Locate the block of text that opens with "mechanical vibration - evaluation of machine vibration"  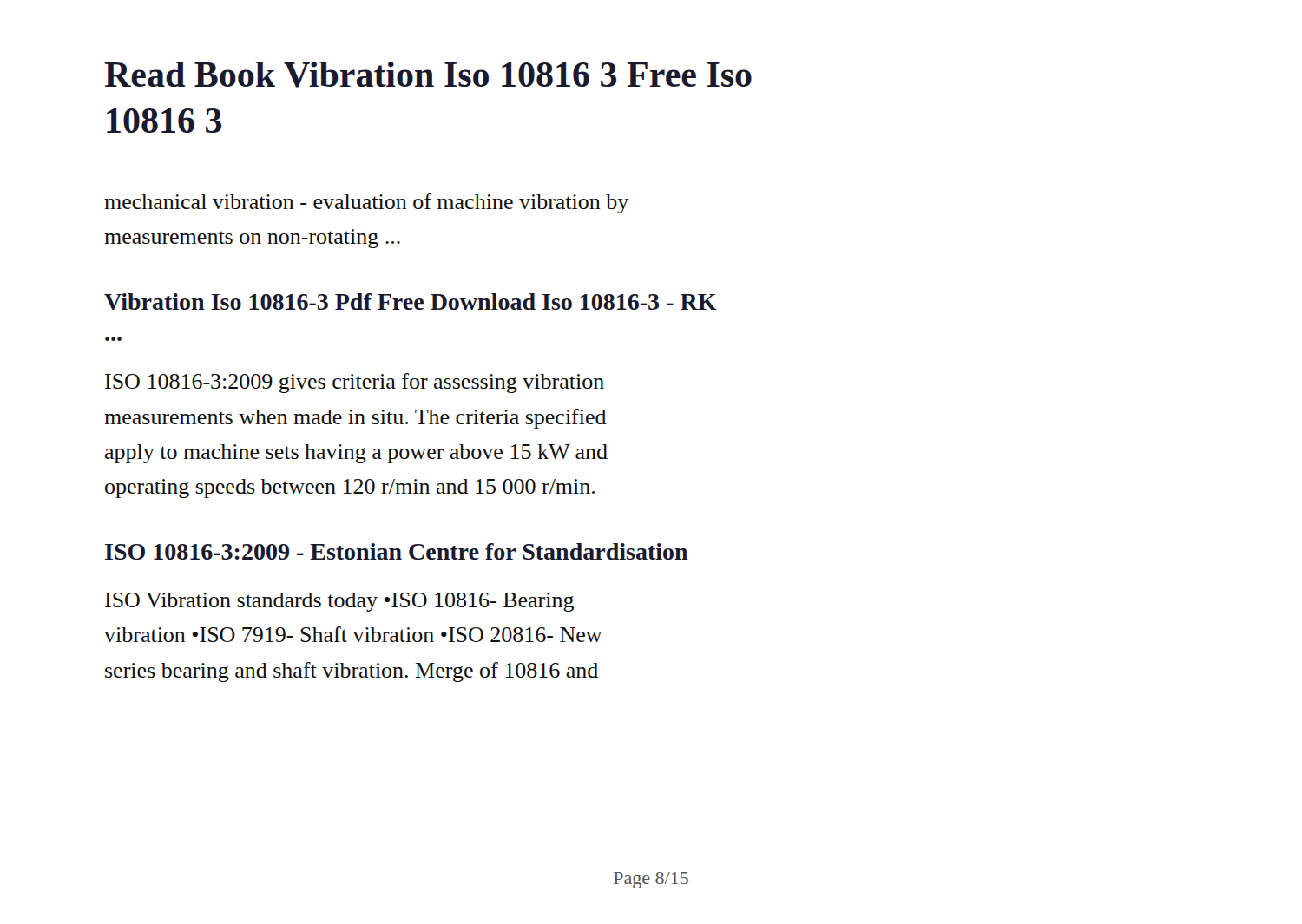click(x=366, y=203)
